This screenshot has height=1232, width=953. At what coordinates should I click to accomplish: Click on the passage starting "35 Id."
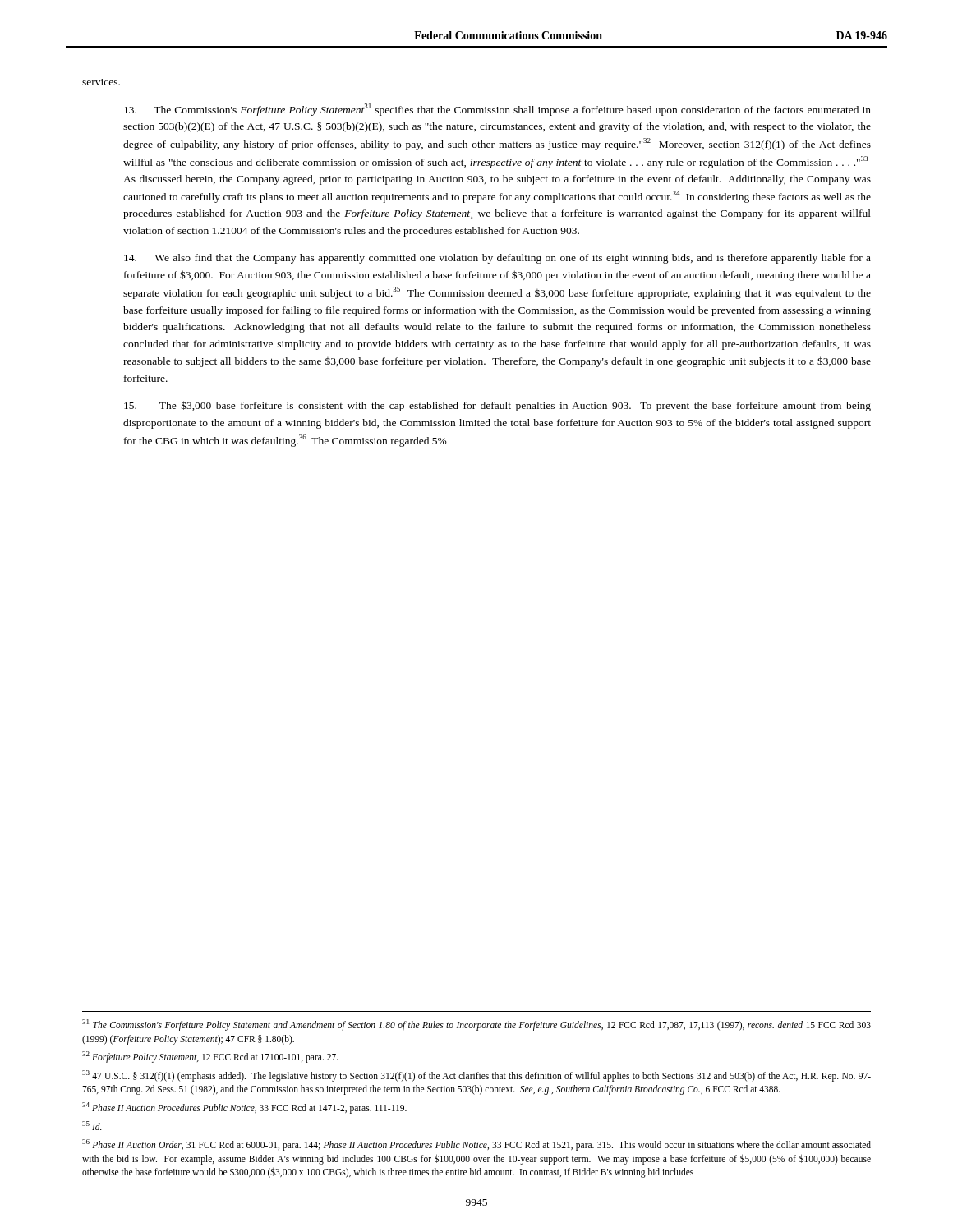(x=92, y=1125)
